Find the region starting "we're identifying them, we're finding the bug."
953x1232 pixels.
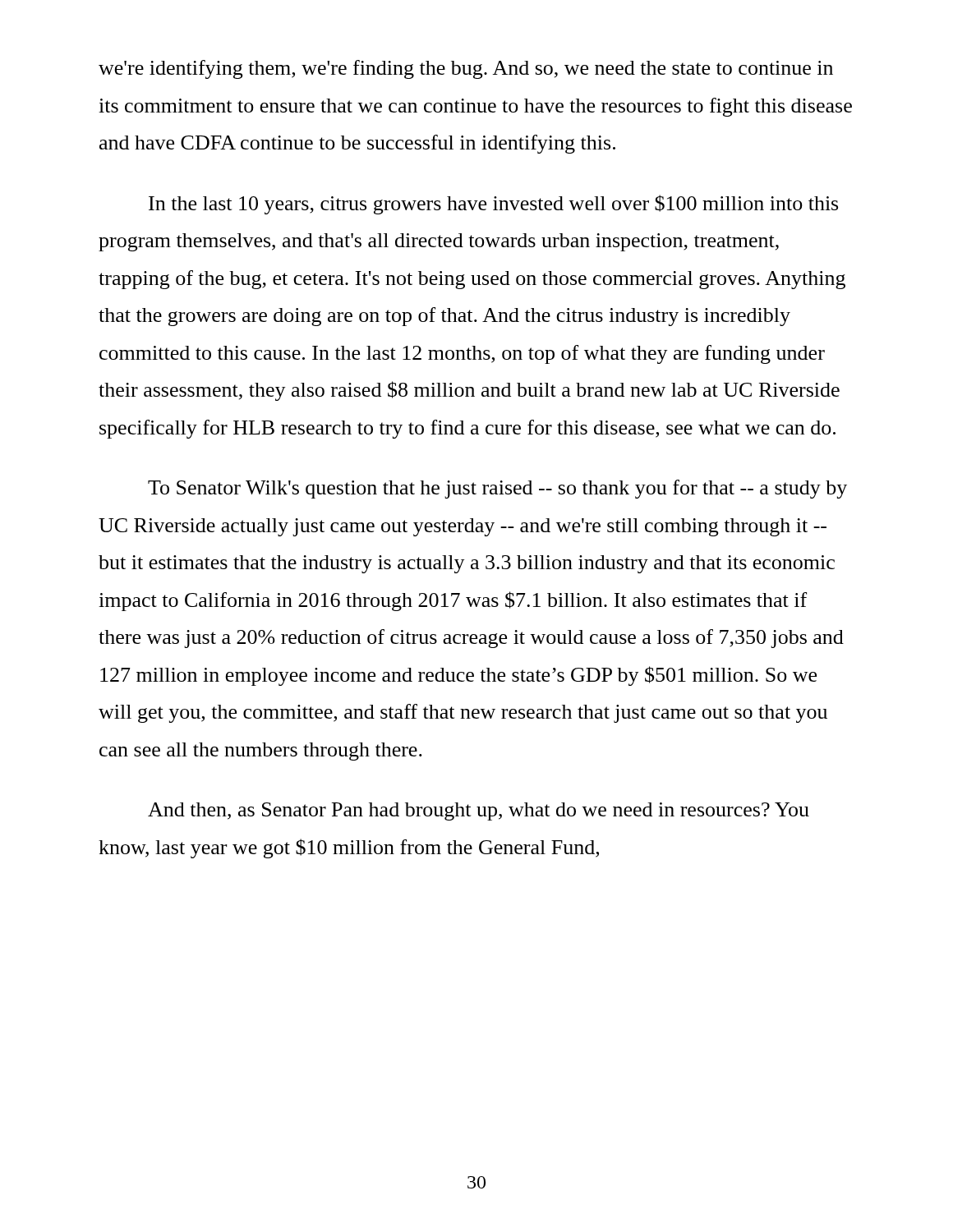click(466, 69)
